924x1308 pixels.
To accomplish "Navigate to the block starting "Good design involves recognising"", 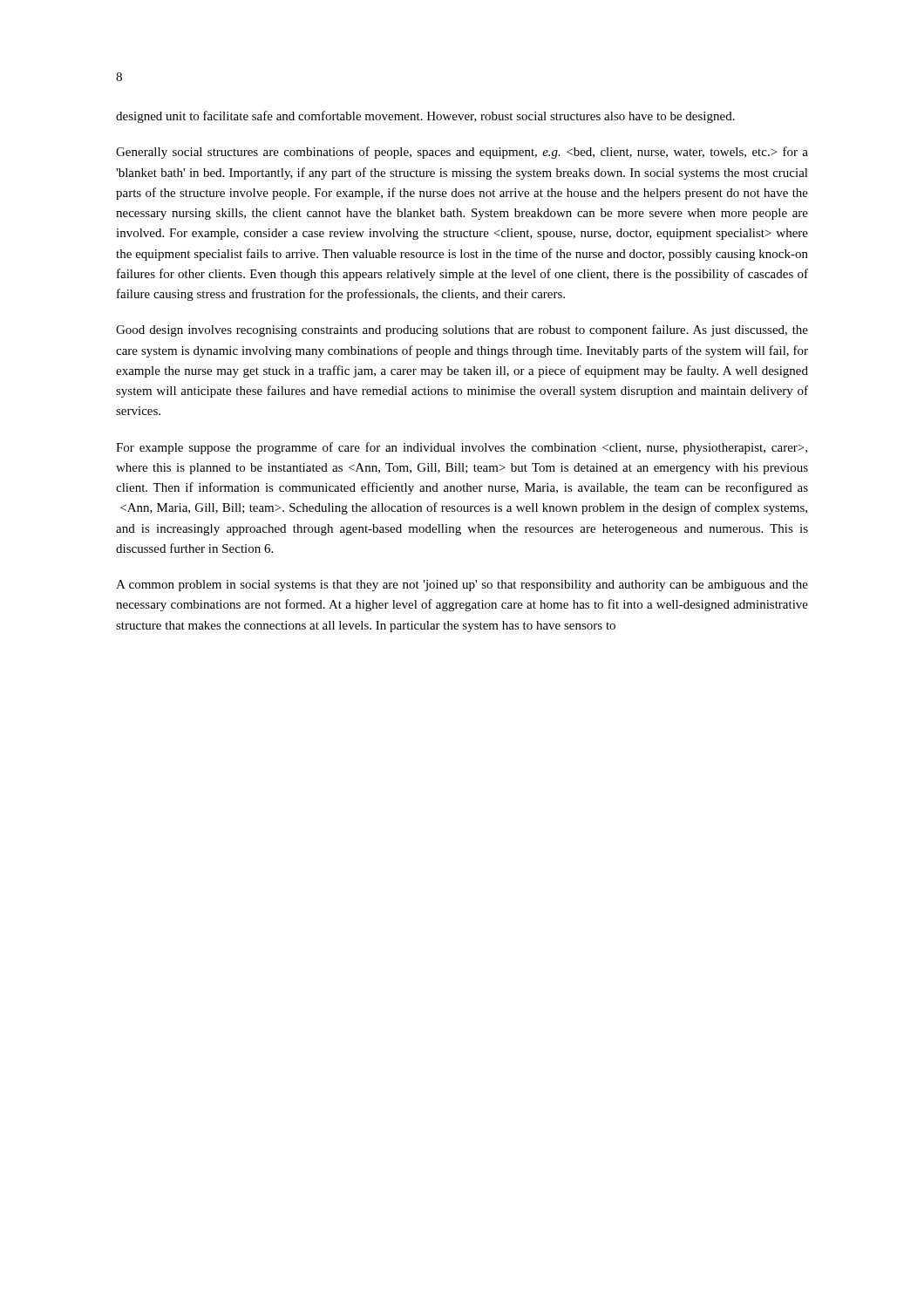I will (x=462, y=370).
